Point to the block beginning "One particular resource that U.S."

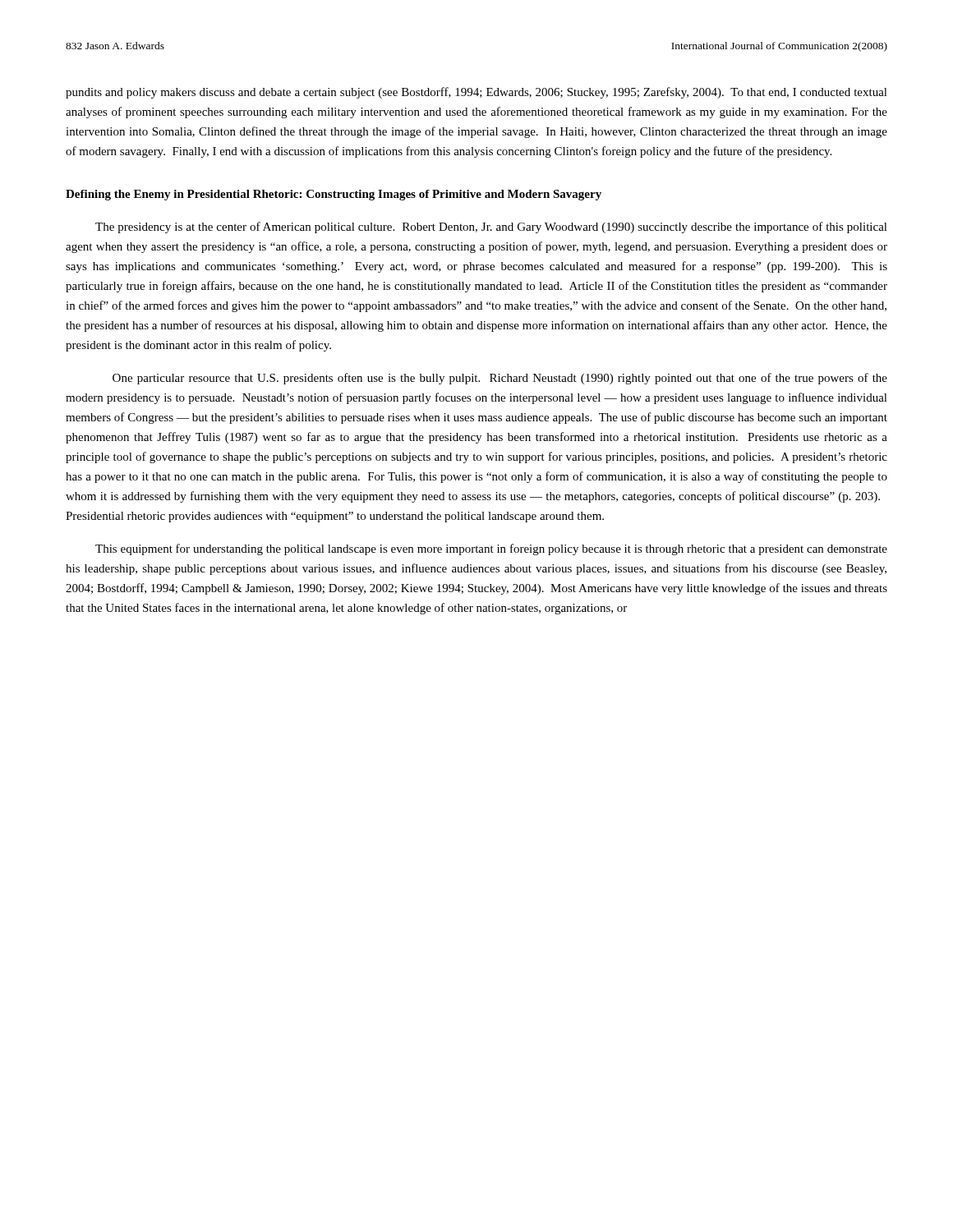(x=476, y=447)
